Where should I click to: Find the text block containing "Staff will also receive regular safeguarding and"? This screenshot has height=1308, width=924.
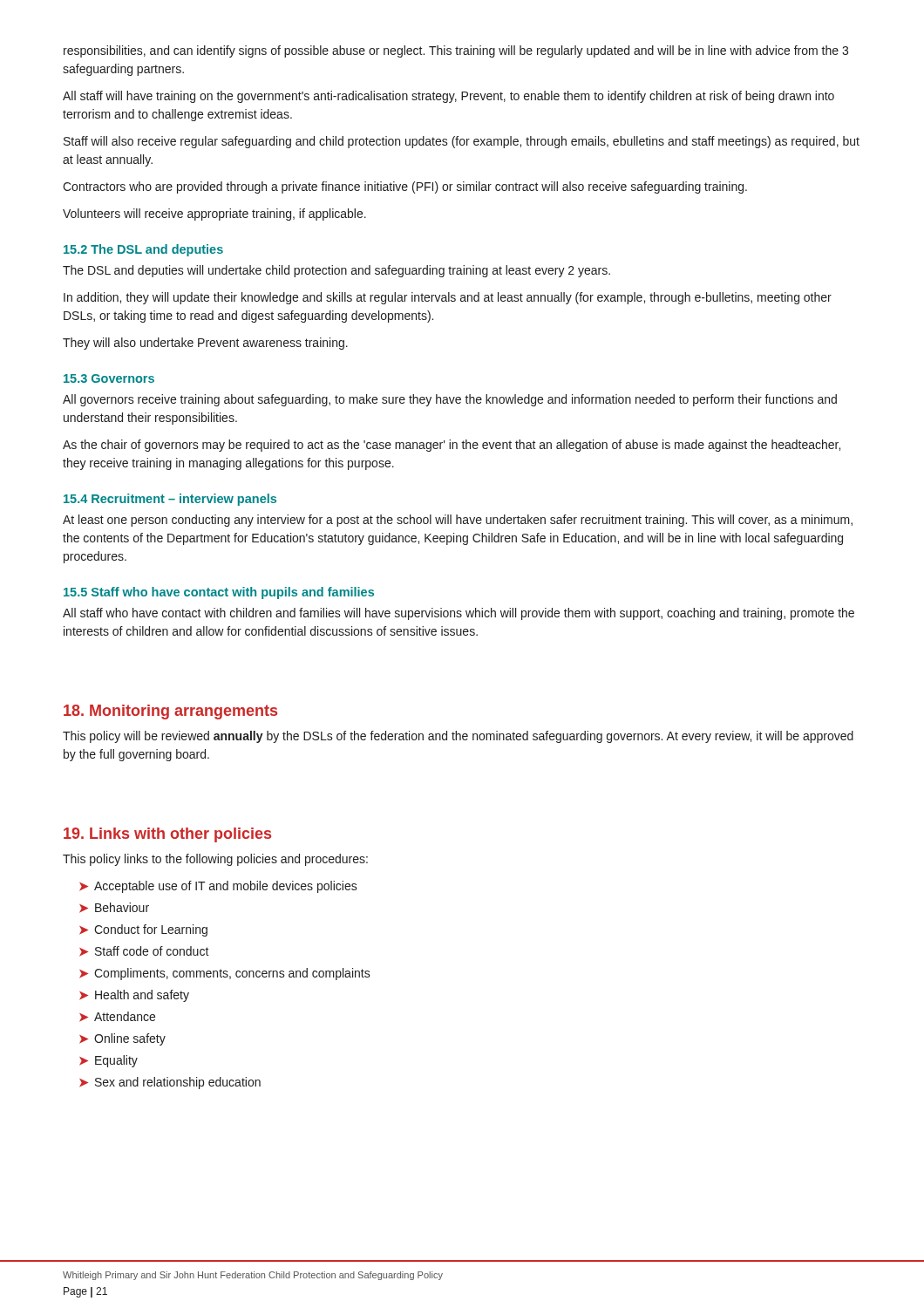coord(462,151)
